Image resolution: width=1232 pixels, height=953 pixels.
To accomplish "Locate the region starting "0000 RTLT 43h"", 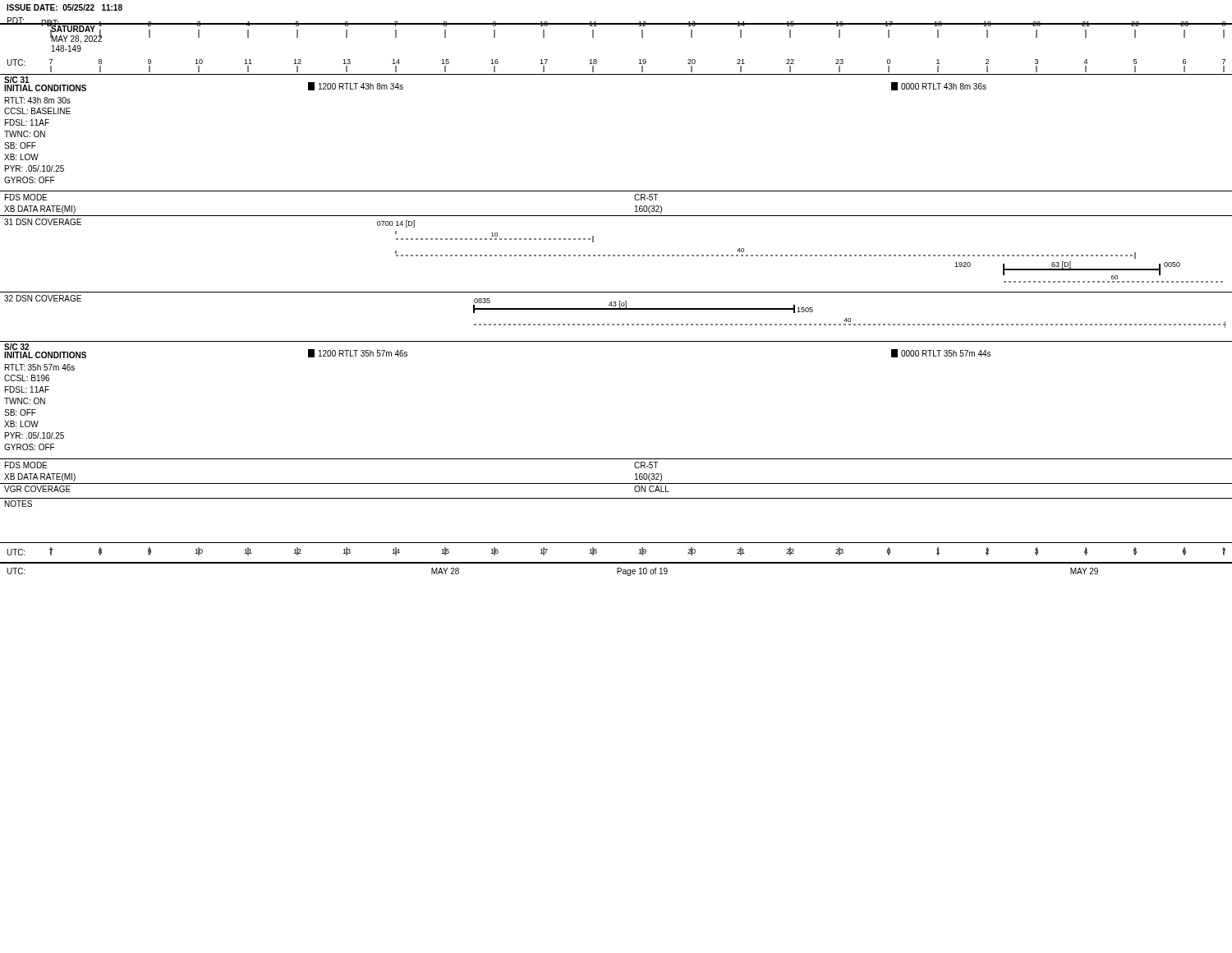I will coord(1047,85).
